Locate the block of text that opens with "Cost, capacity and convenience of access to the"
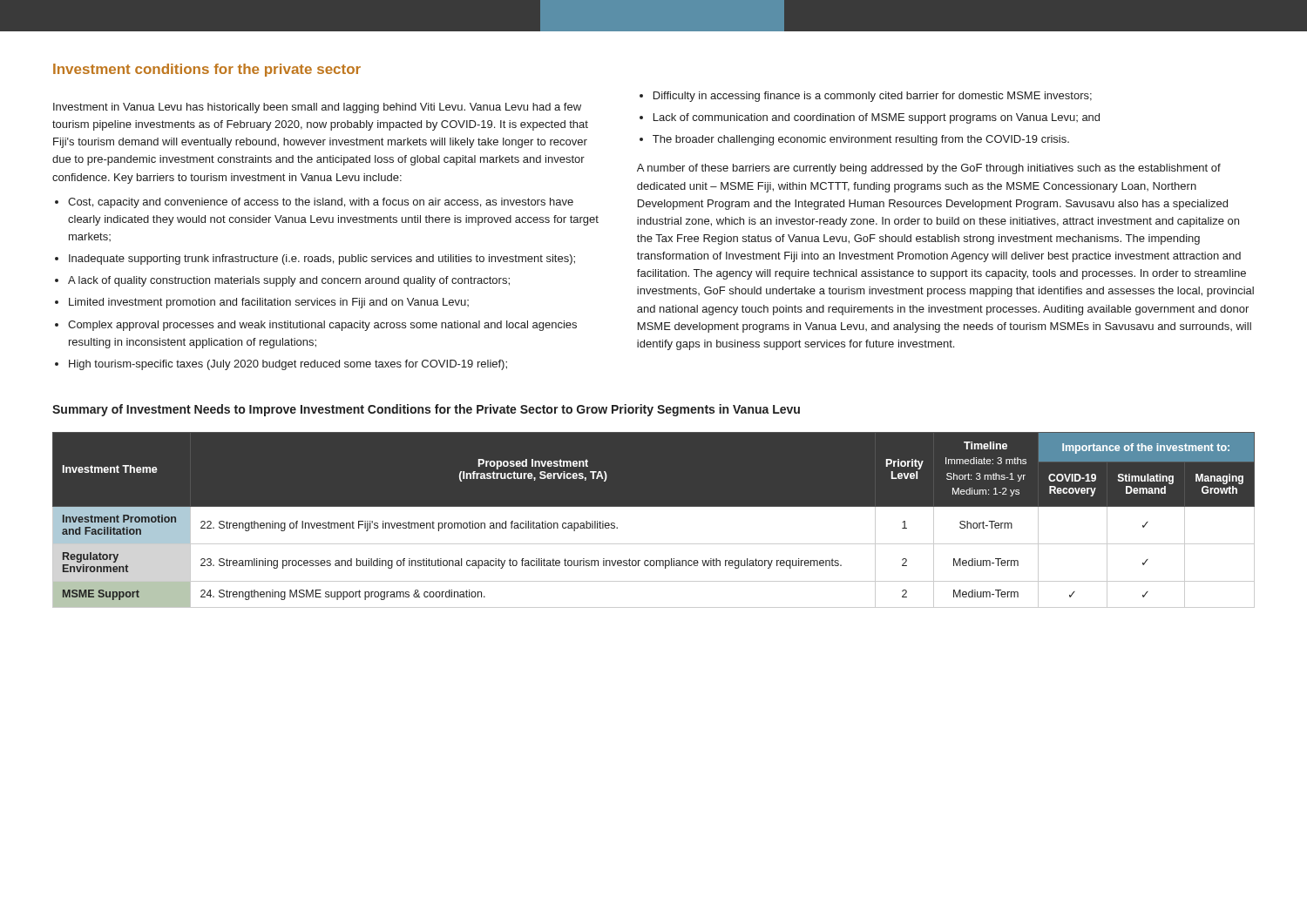This screenshot has height=924, width=1307. [x=333, y=219]
